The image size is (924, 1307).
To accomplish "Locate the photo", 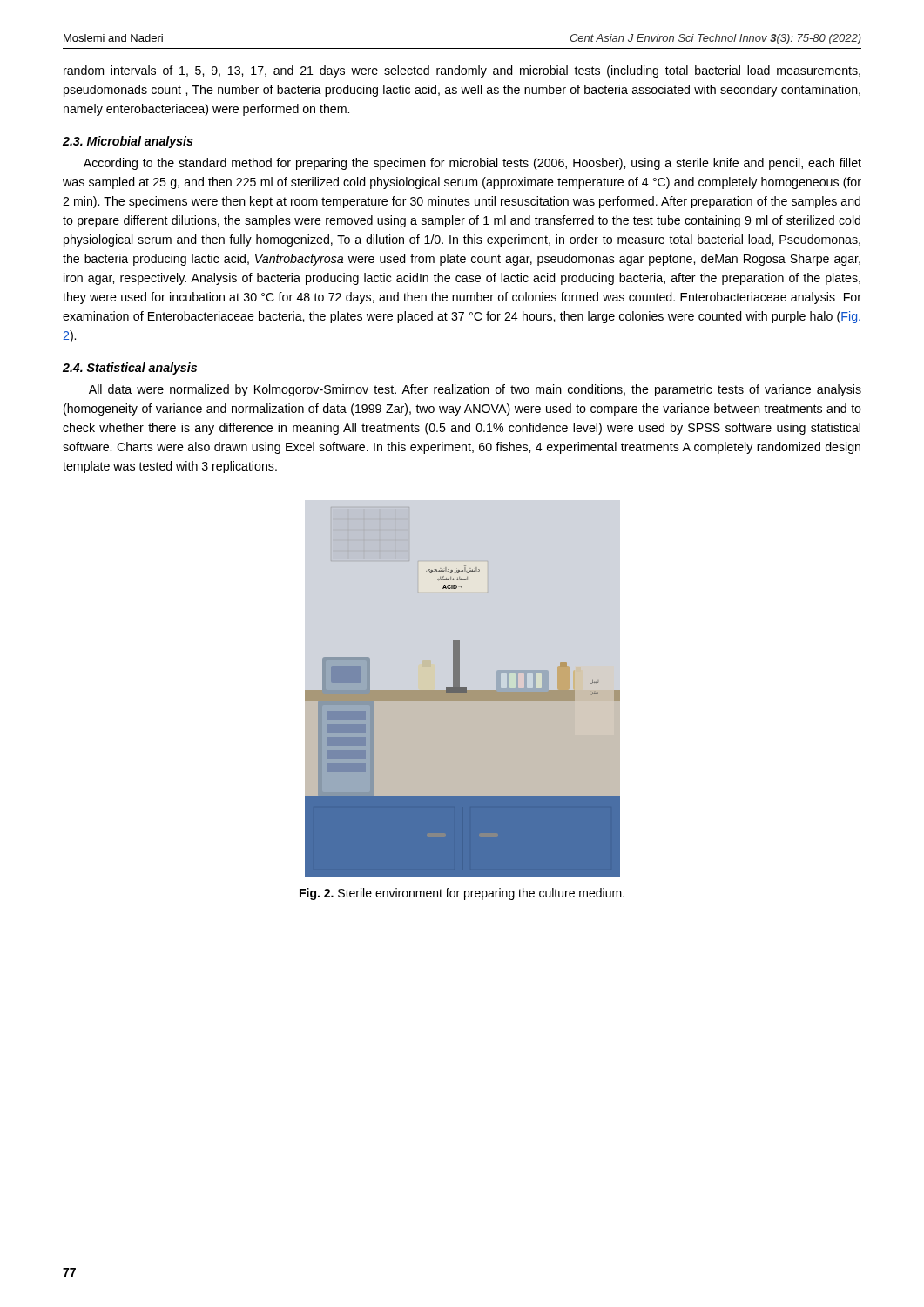I will (x=462, y=690).
